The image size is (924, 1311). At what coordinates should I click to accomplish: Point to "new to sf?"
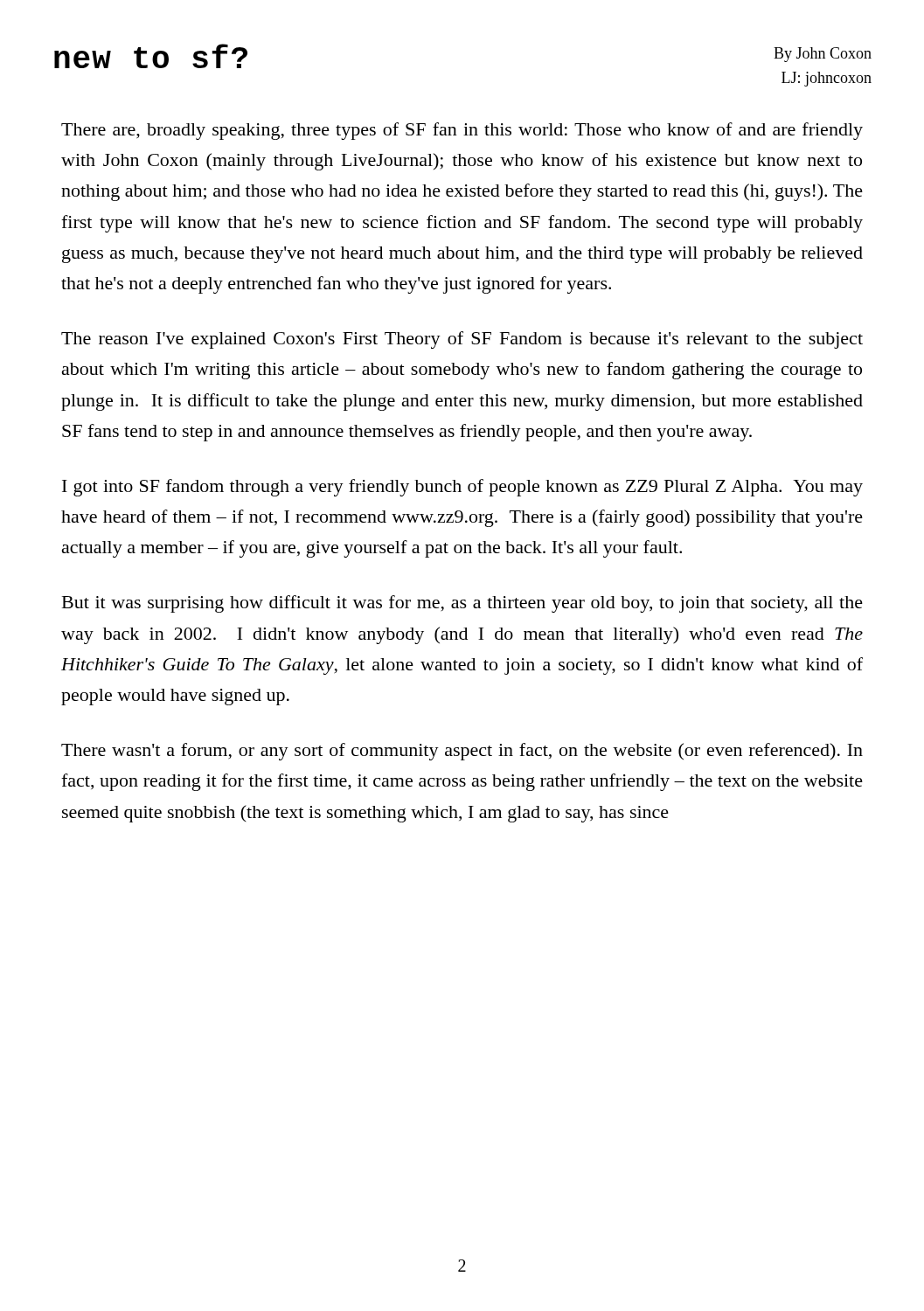click(151, 60)
